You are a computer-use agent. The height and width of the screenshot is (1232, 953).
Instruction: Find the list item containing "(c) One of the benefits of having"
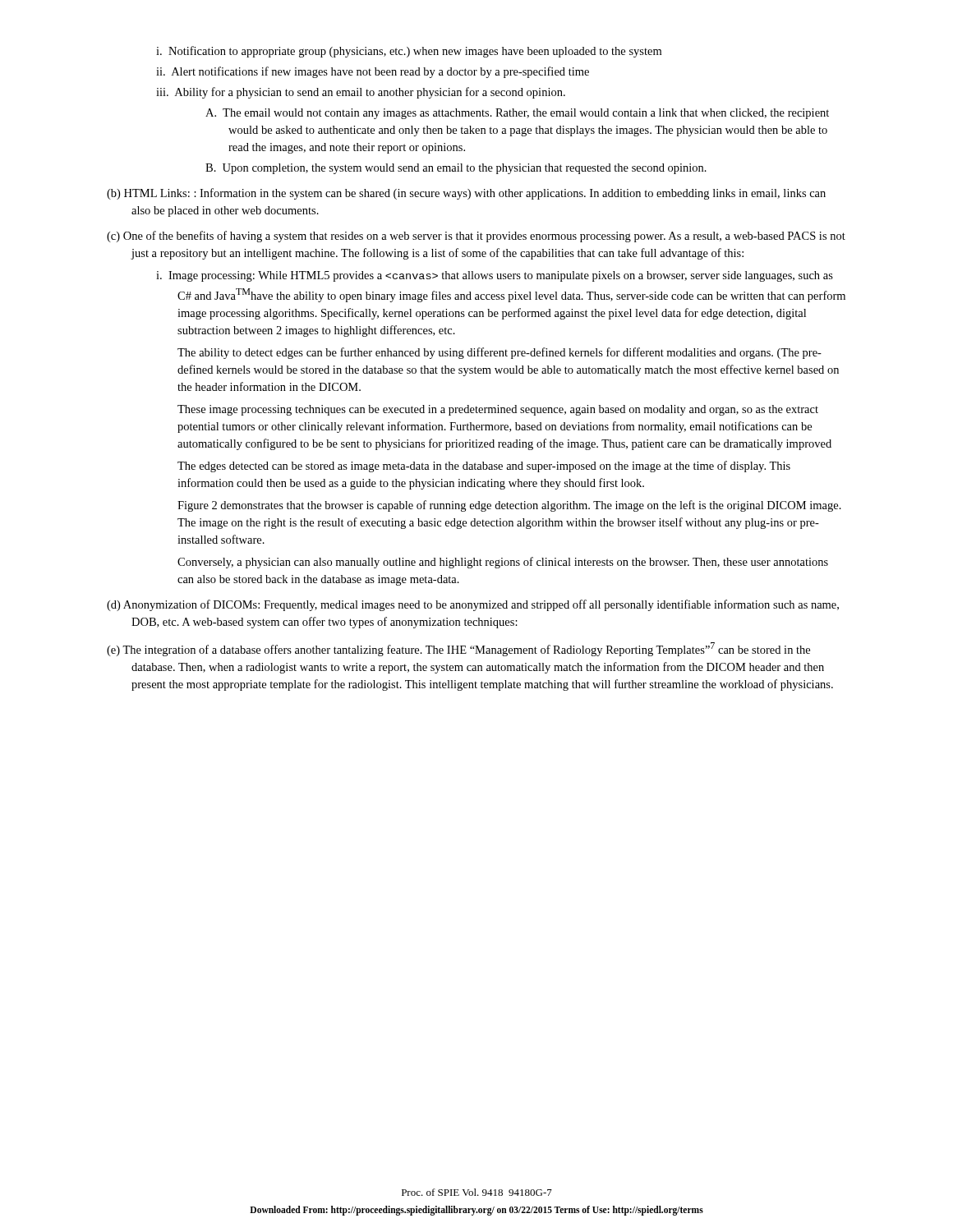(476, 244)
